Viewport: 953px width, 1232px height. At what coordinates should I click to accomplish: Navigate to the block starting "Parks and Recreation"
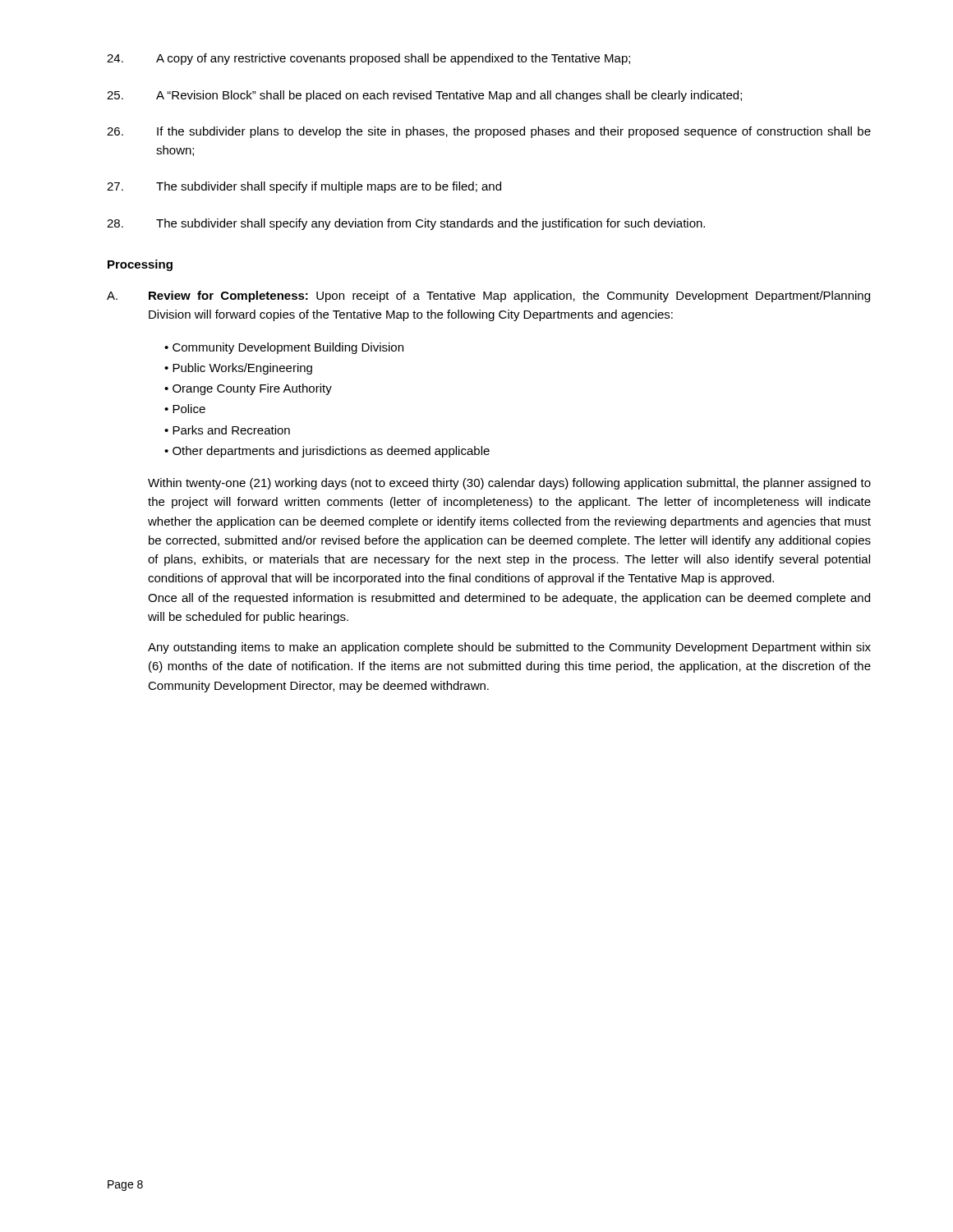coord(231,430)
